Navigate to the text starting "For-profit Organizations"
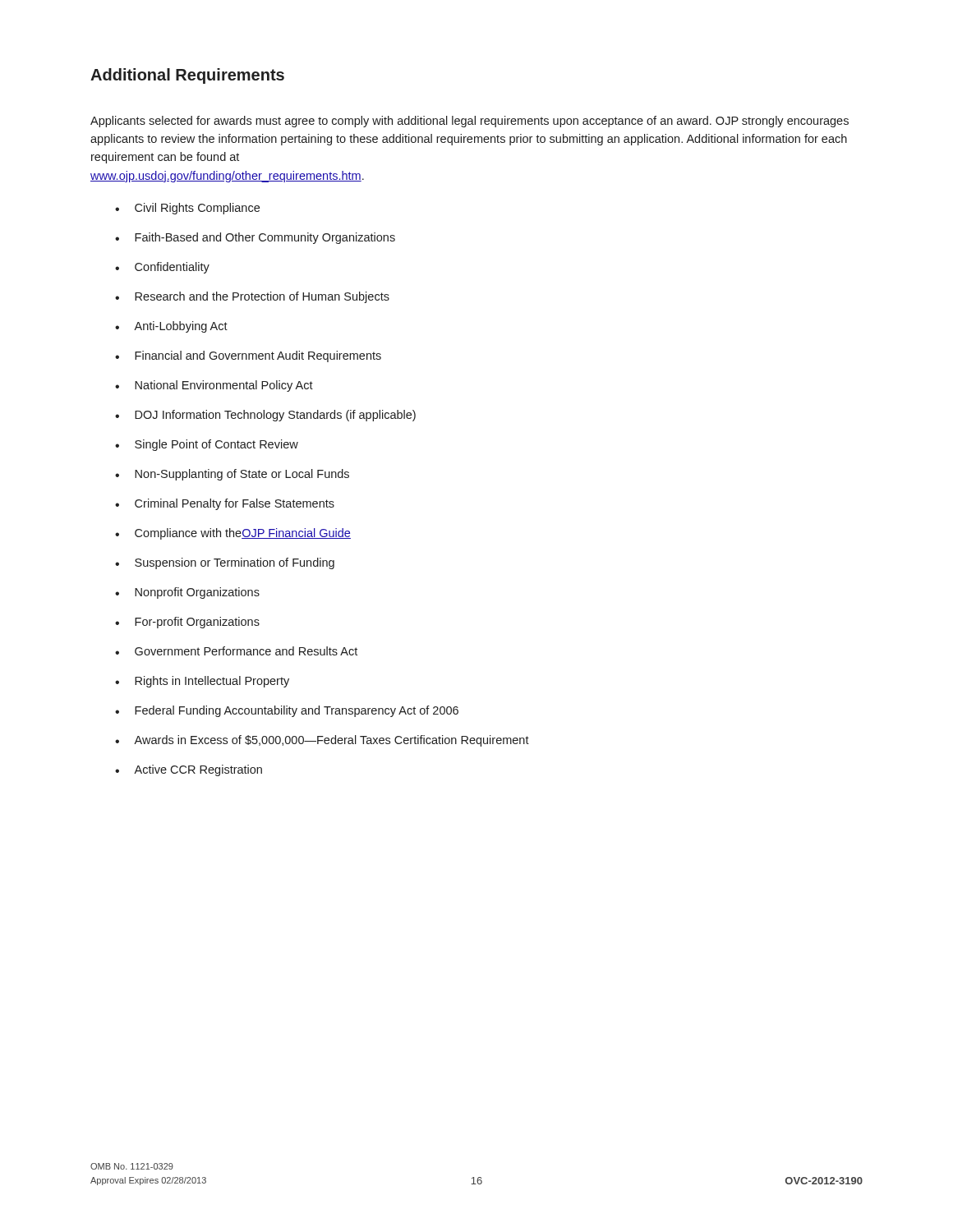 (197, 622)
